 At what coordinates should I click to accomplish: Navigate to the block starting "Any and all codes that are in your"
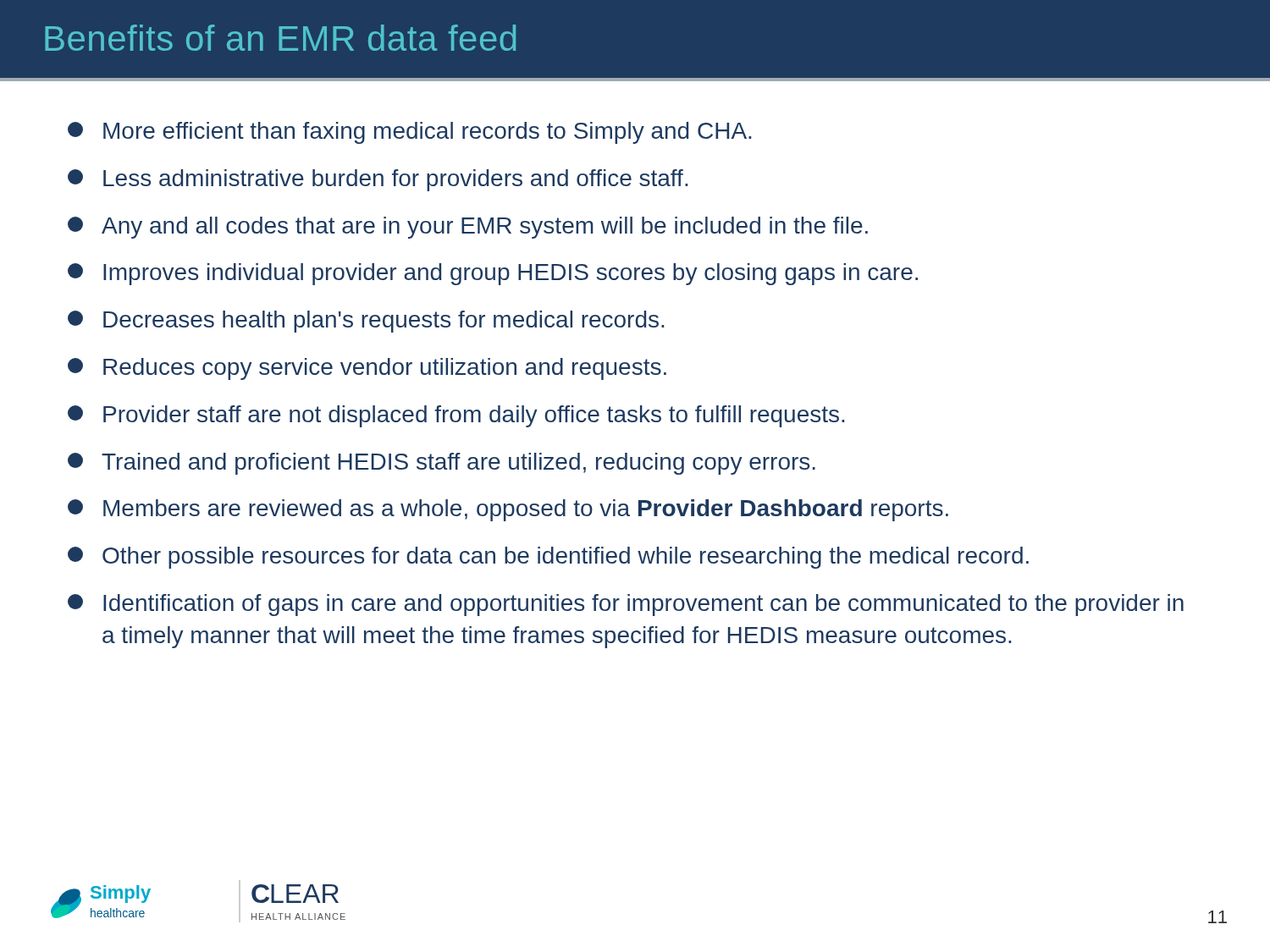pos(469,226)
